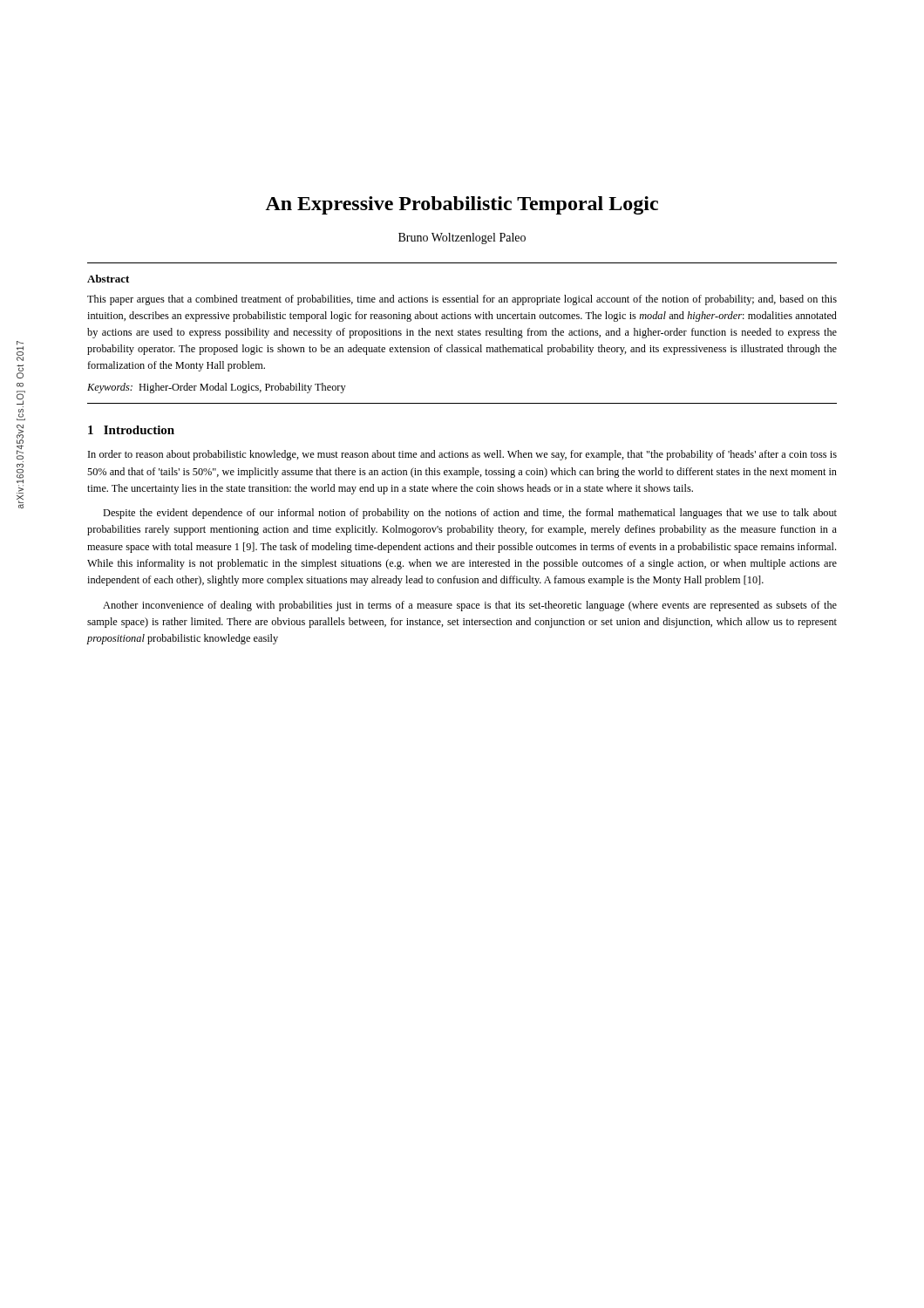This screenshot has width=924, height=1308.
Task: Navigate to the block starting "An Expressive Probabilistic Temporal Logic"
Action: (462, 204)
